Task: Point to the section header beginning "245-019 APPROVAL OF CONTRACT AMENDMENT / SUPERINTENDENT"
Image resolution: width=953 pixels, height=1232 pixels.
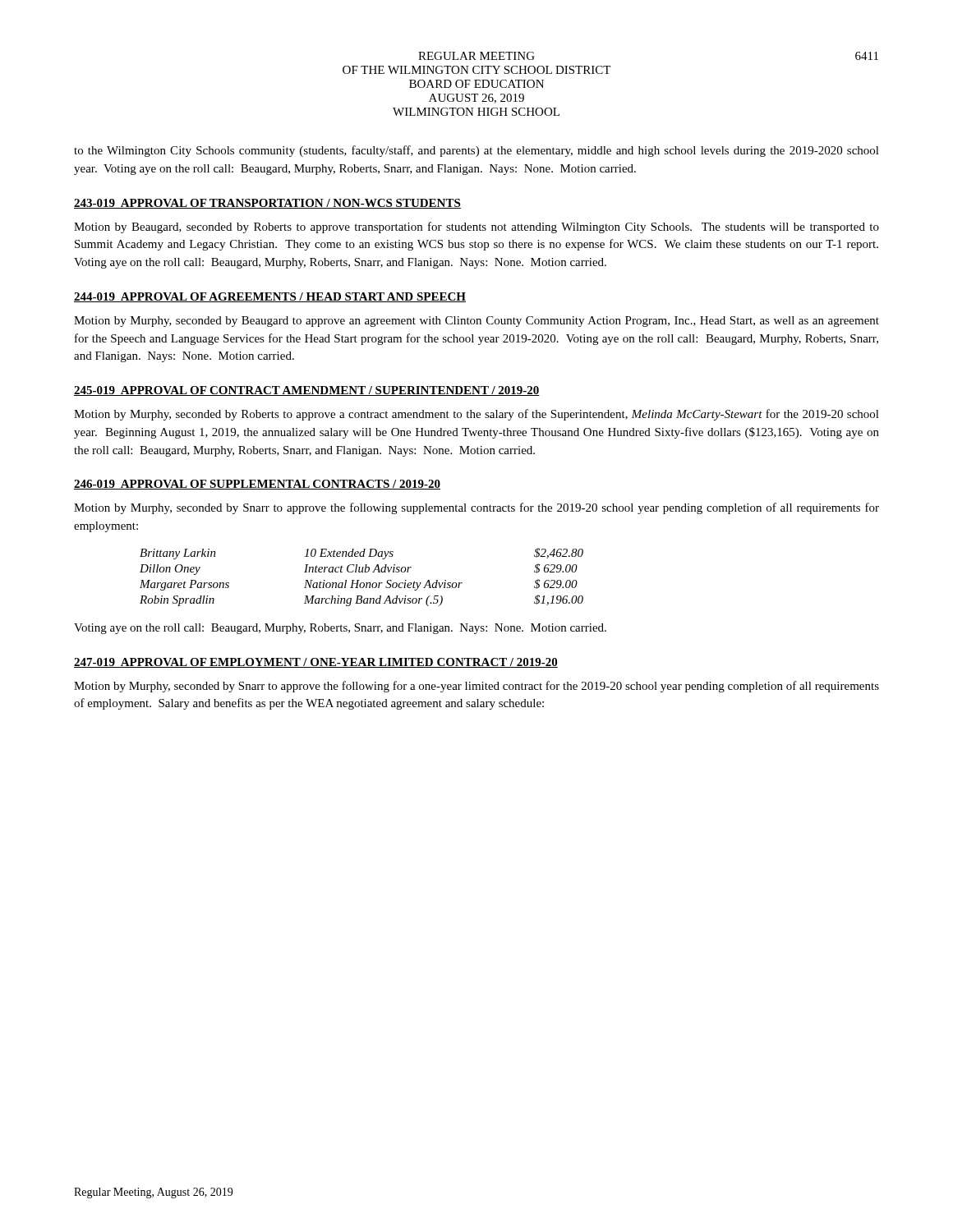Action: click(307, 390)
